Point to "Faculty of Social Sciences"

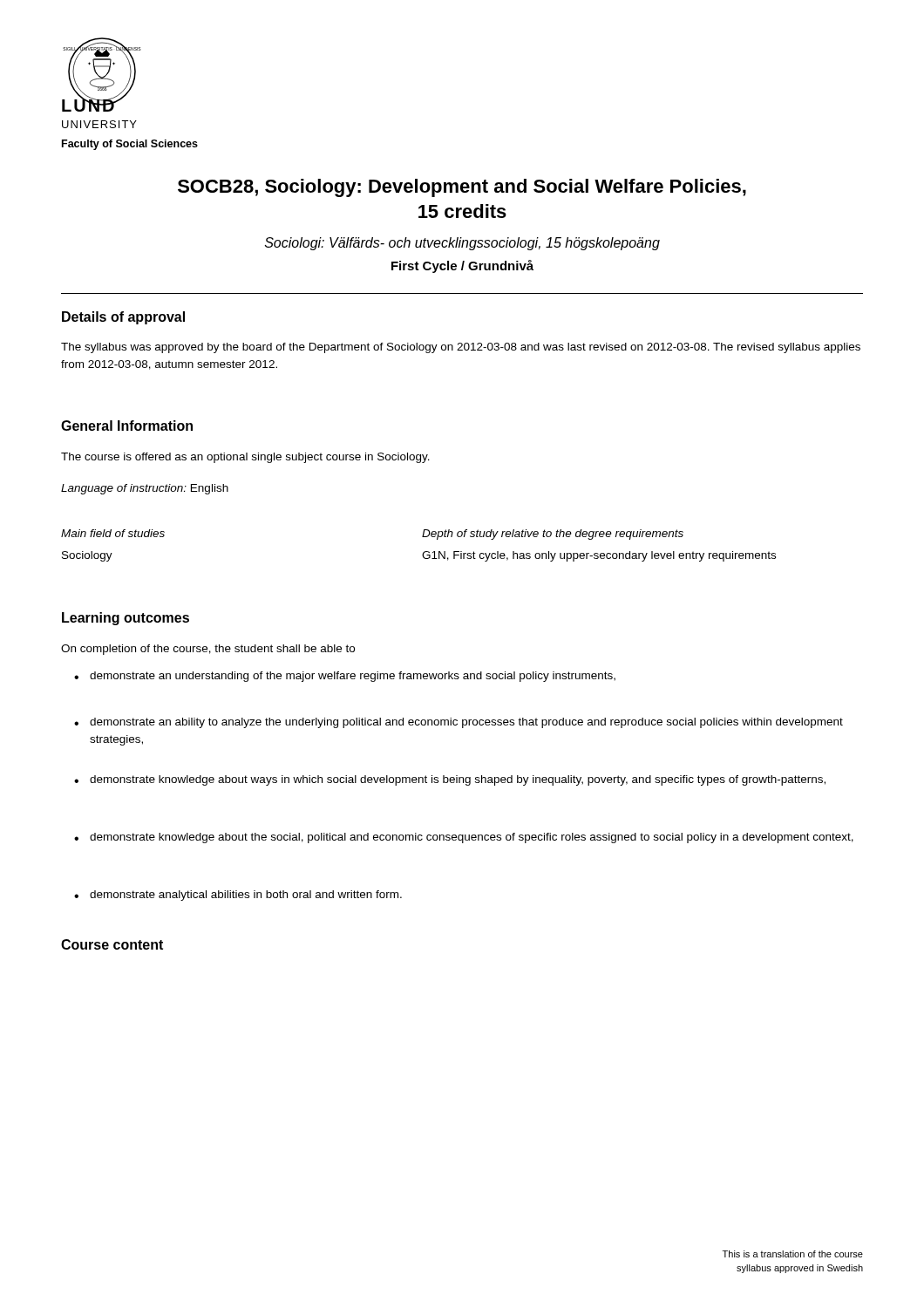[129, 144]
